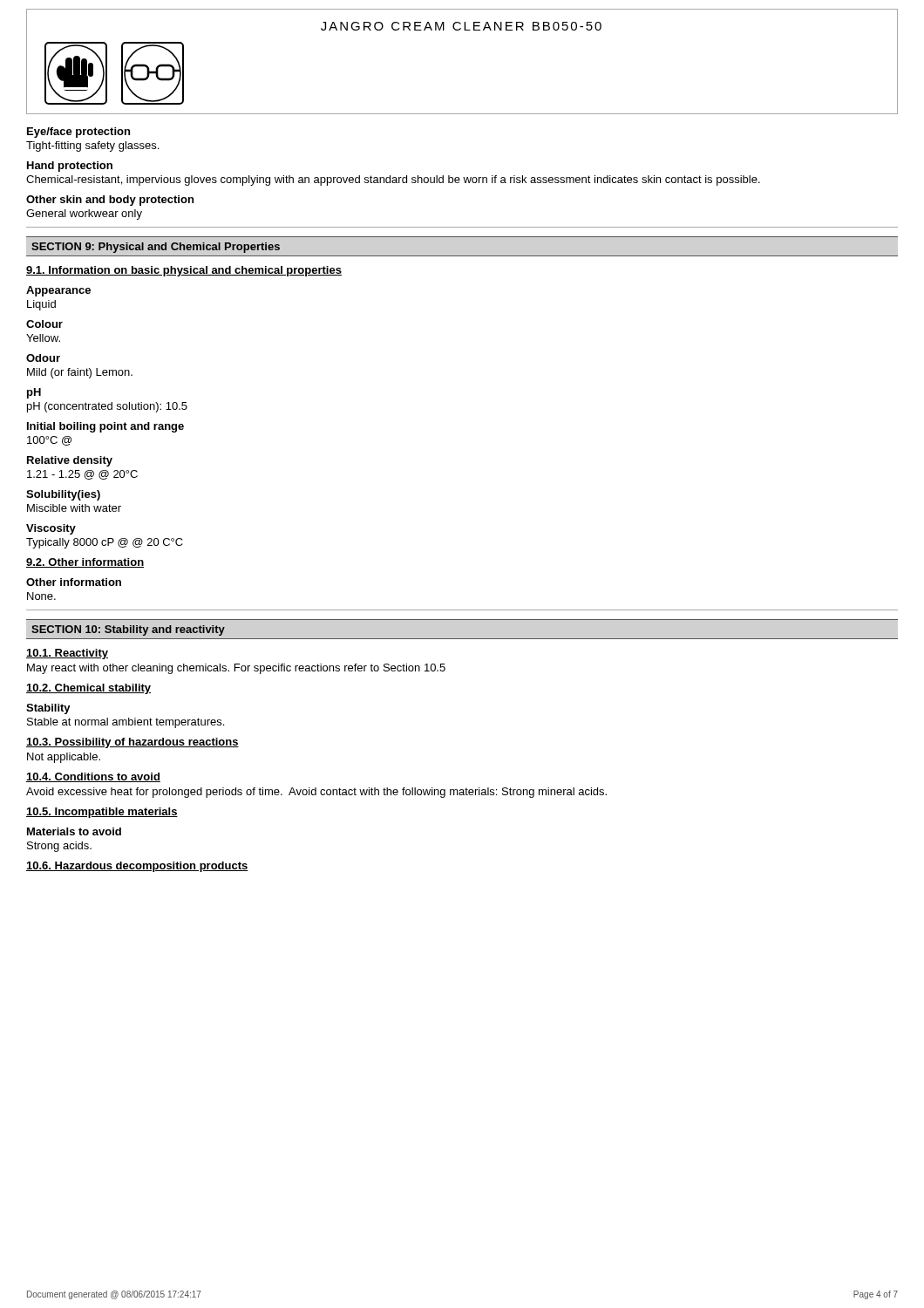Select the section header containing "10.6. Hazardous decomposition products"
924x1308 pixels.
click(x=137, y=866)
